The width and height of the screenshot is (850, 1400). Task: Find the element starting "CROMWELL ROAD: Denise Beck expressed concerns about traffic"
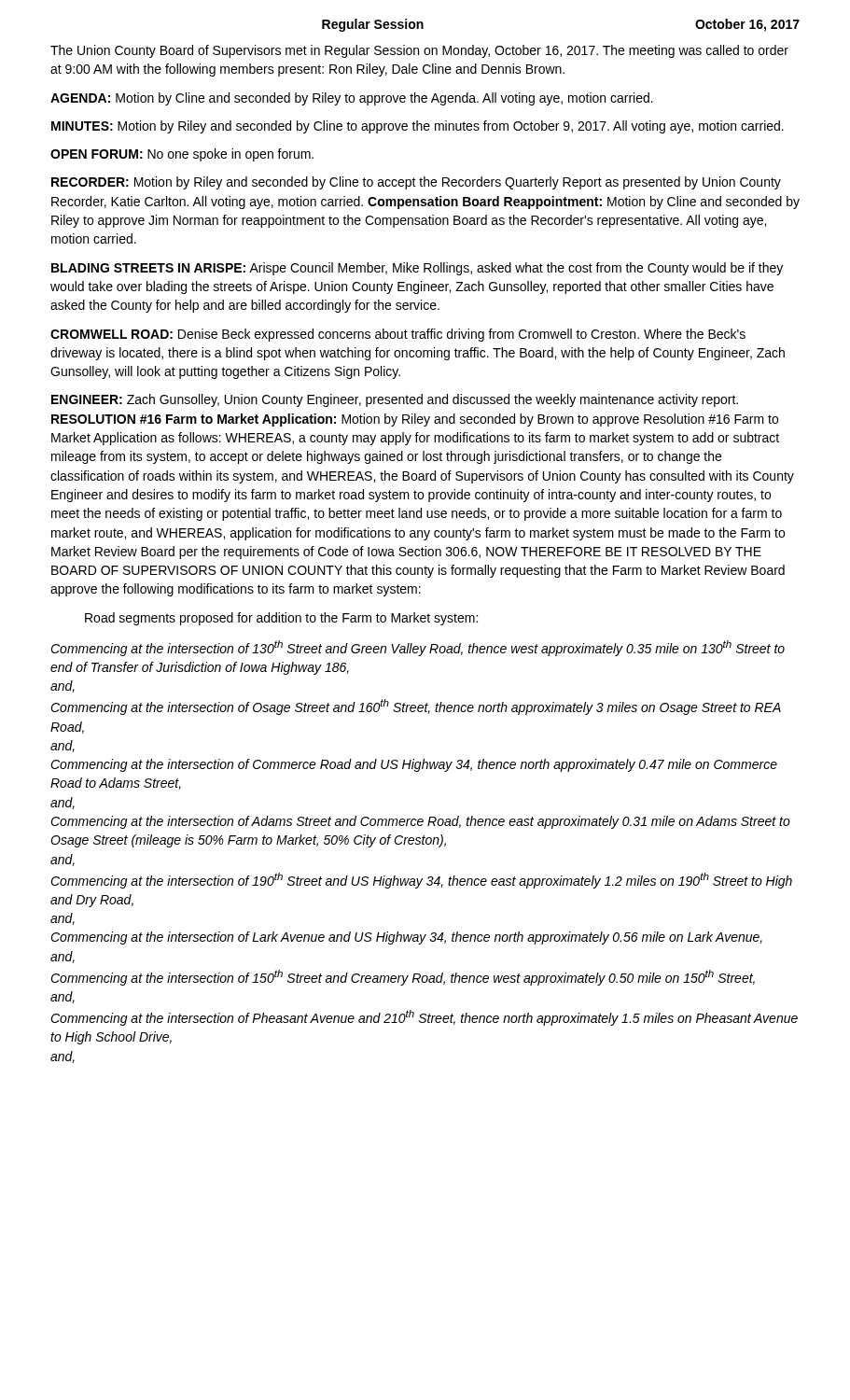pyautogui.click(x=425, y=353)
